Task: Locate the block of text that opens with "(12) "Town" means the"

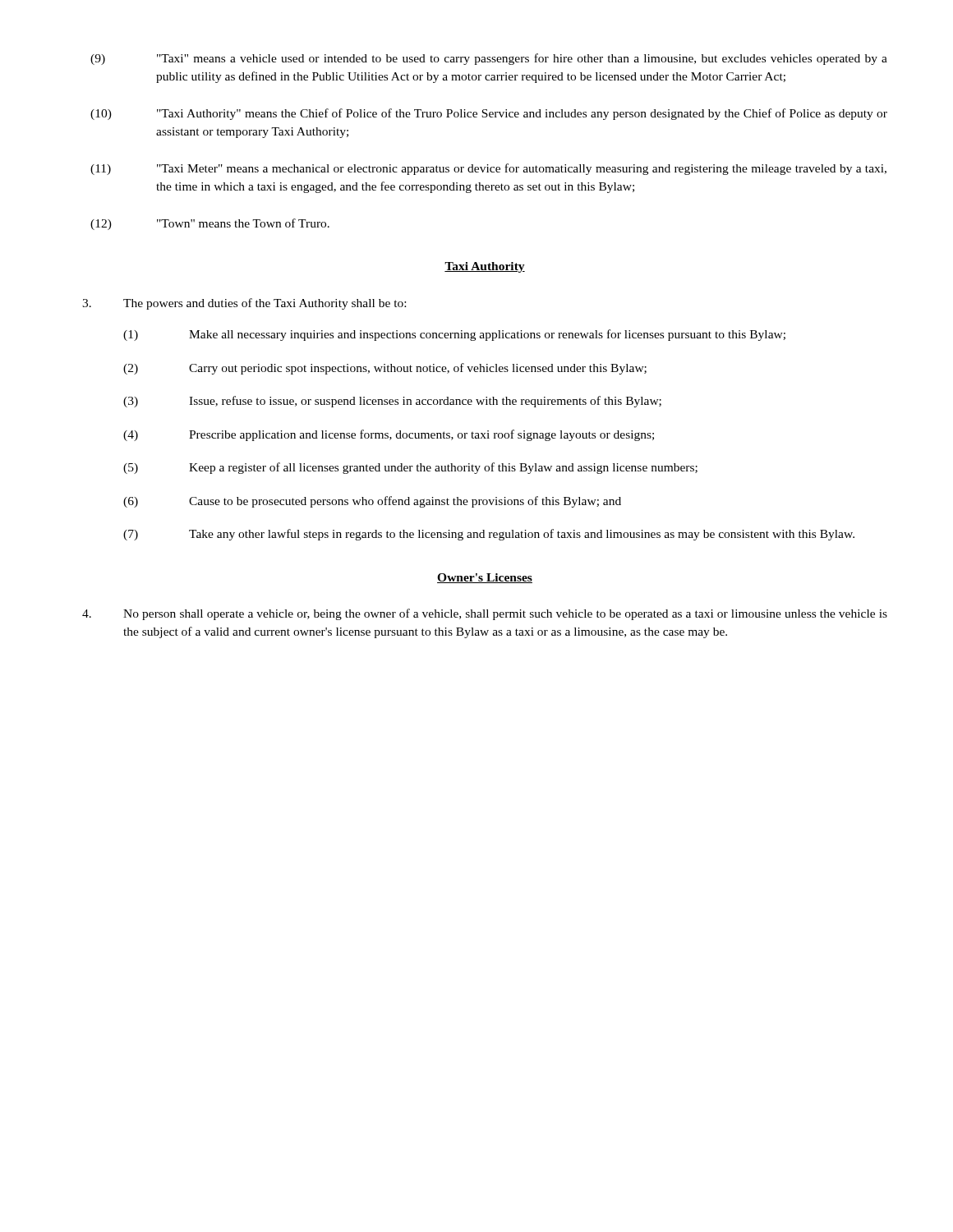Action: [x=210, y=224]
